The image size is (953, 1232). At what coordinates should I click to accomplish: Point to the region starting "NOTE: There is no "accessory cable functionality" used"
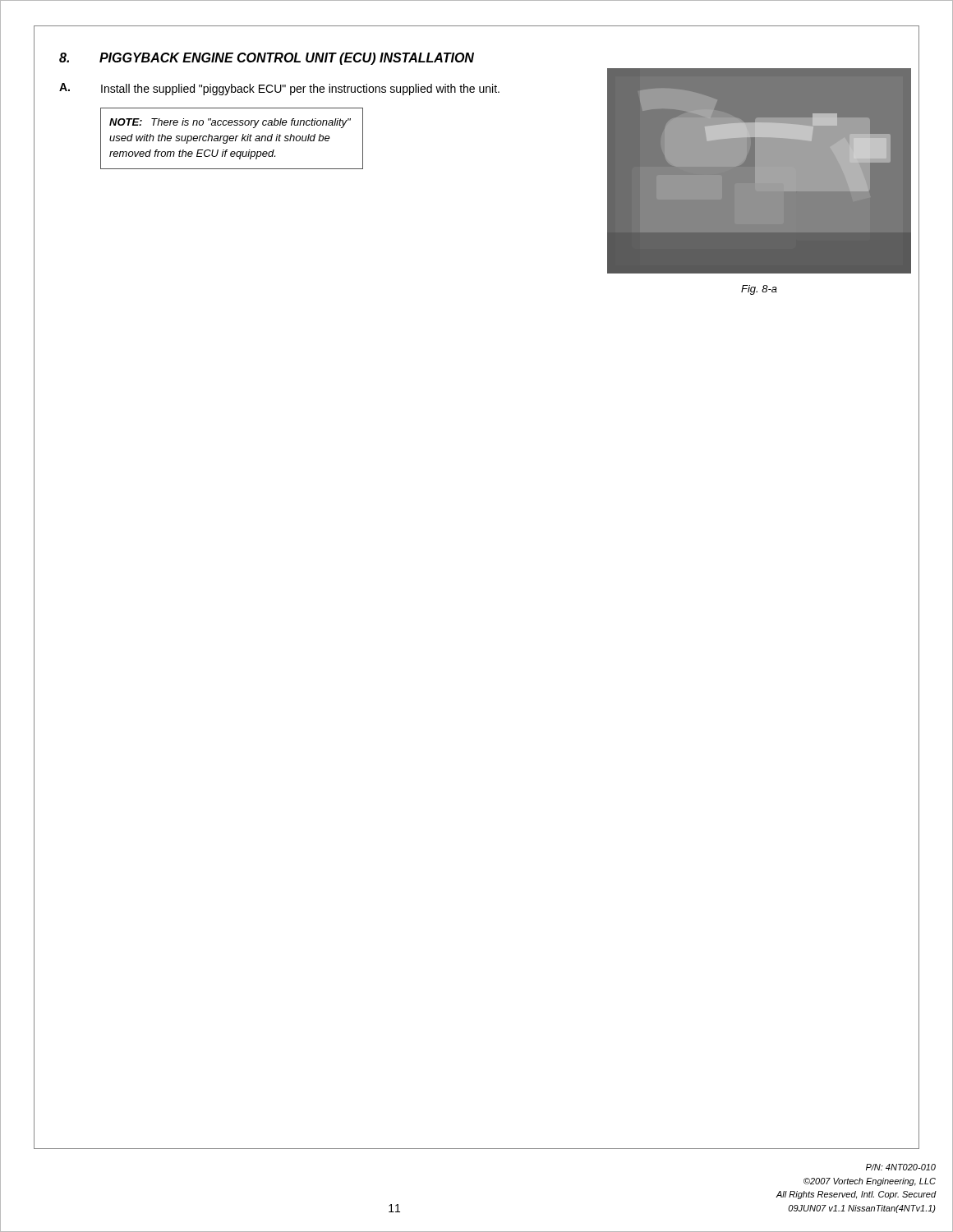[x=230, y=137]
